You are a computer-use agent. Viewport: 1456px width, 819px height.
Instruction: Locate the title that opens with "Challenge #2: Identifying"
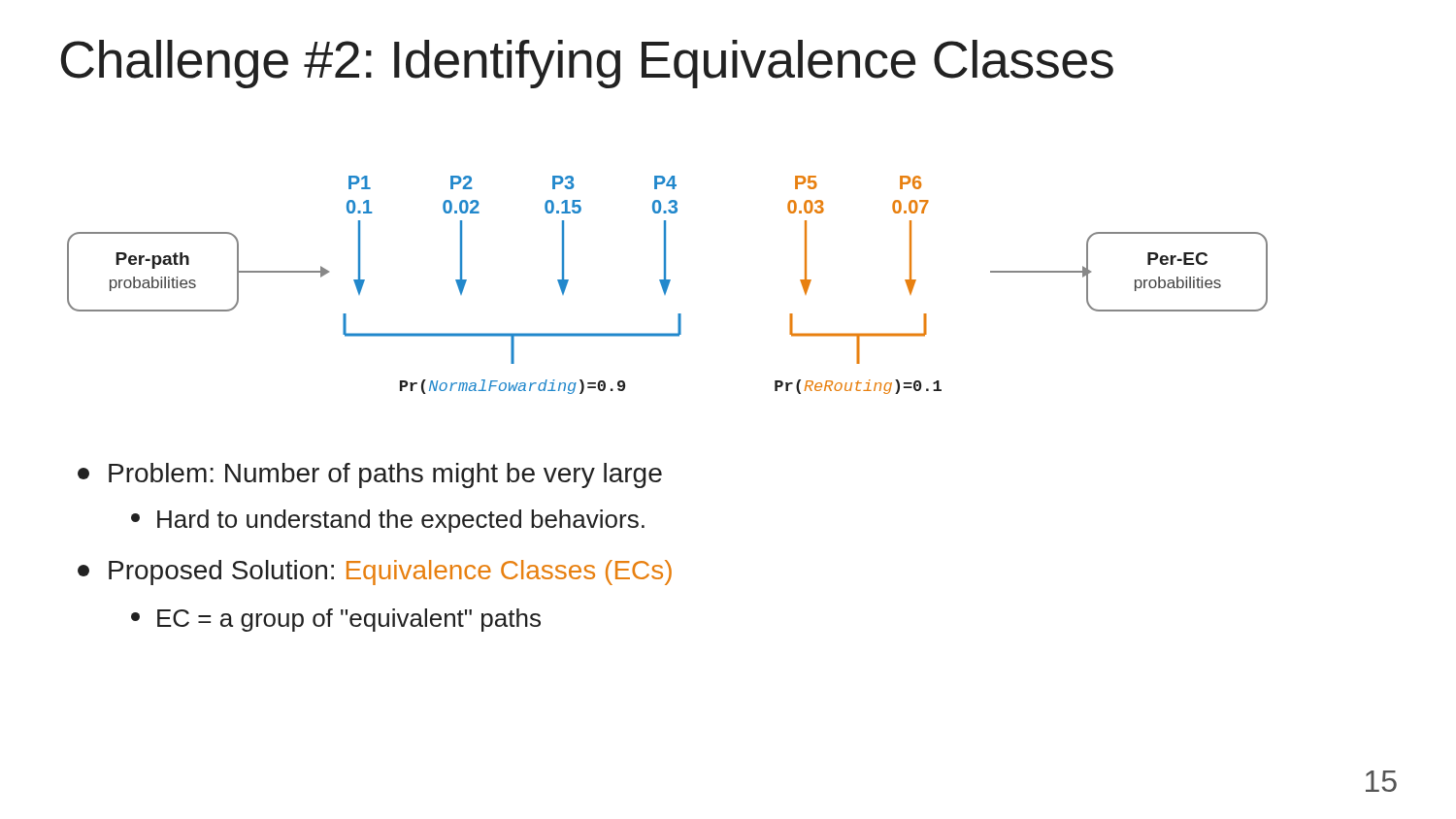586,59
